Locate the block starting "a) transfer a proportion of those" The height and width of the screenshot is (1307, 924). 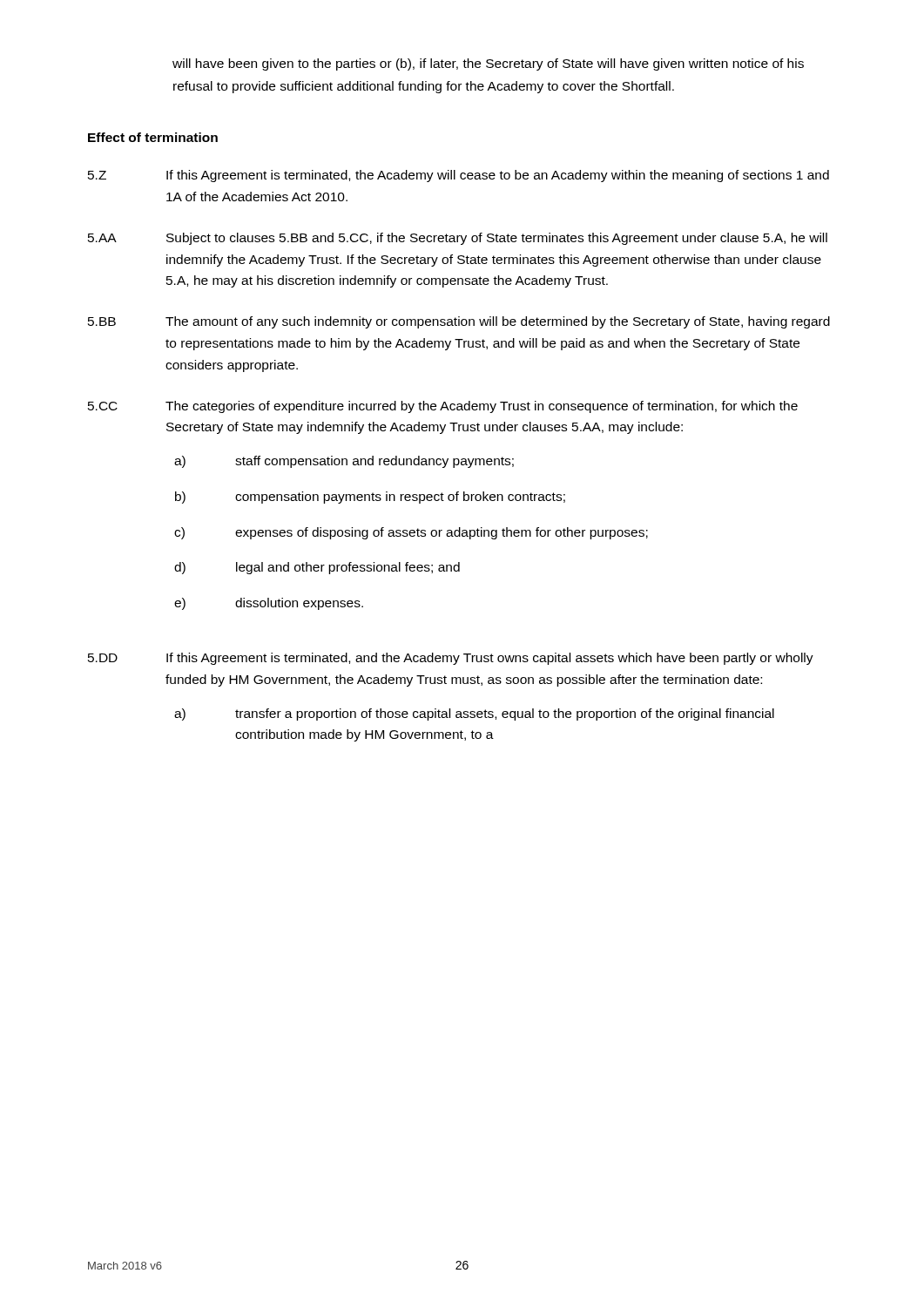click(501, 724)
